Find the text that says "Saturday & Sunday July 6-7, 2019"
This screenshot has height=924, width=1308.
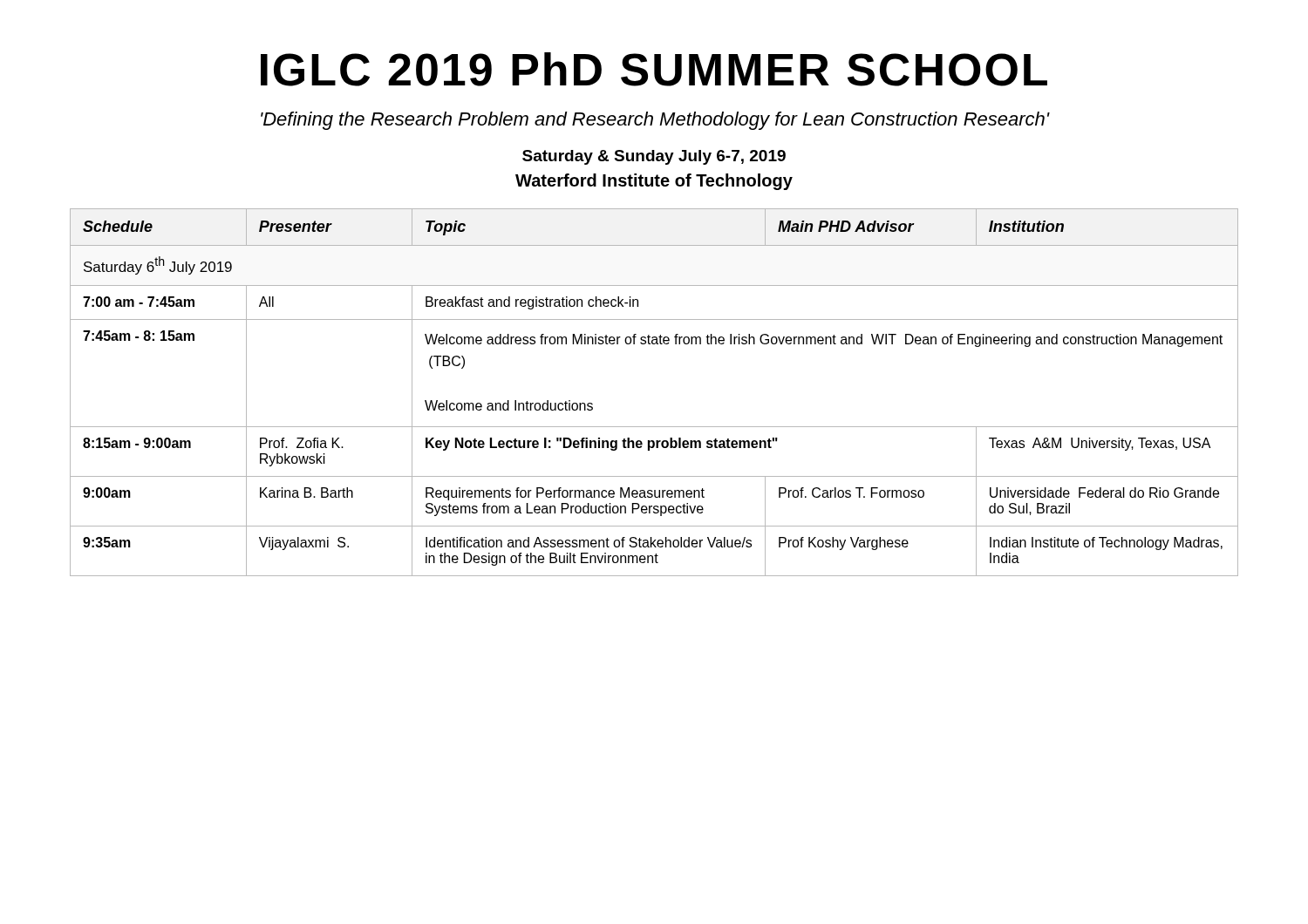(654, 156)
